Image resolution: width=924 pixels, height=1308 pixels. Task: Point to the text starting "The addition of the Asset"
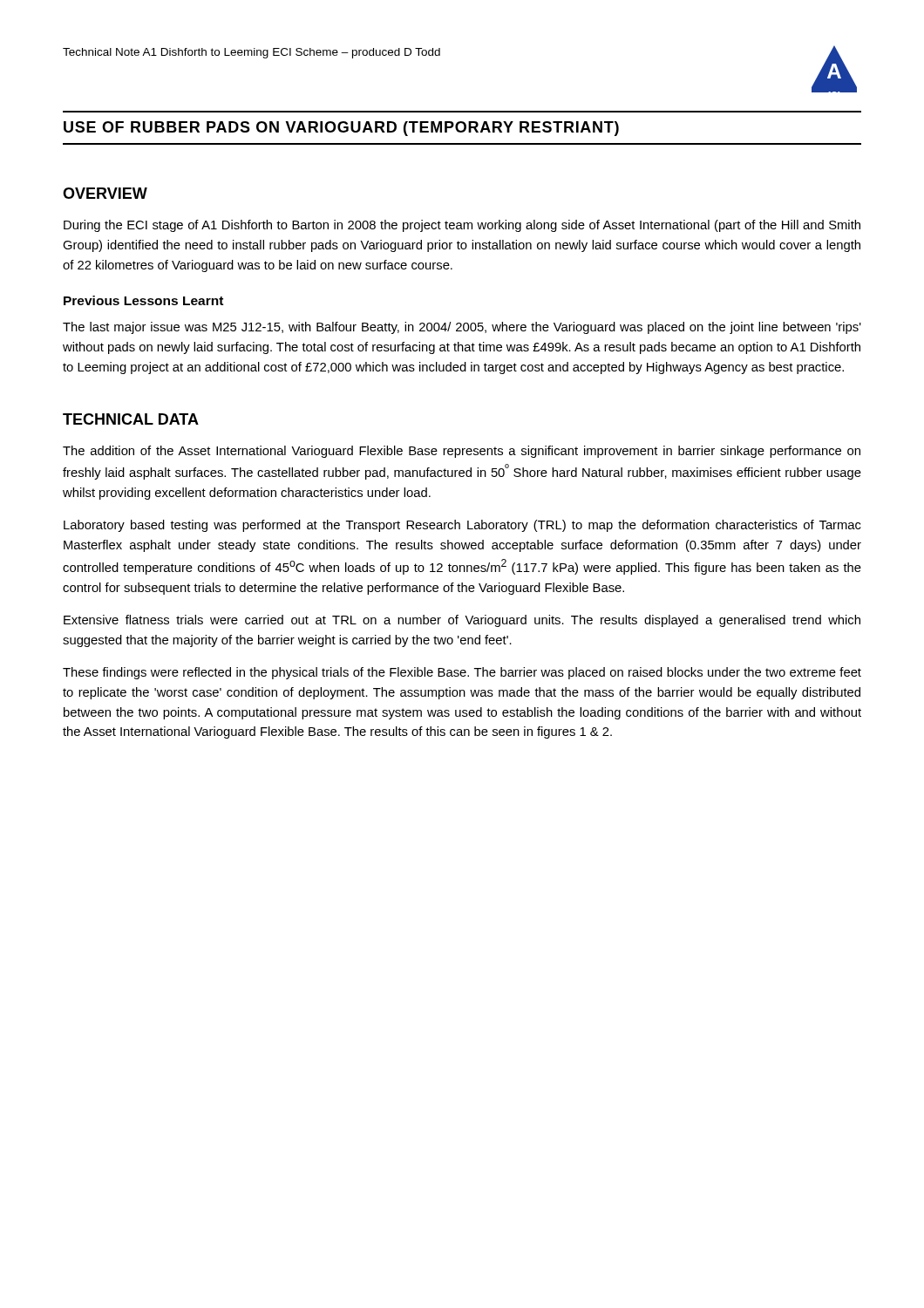click(462, 472)
